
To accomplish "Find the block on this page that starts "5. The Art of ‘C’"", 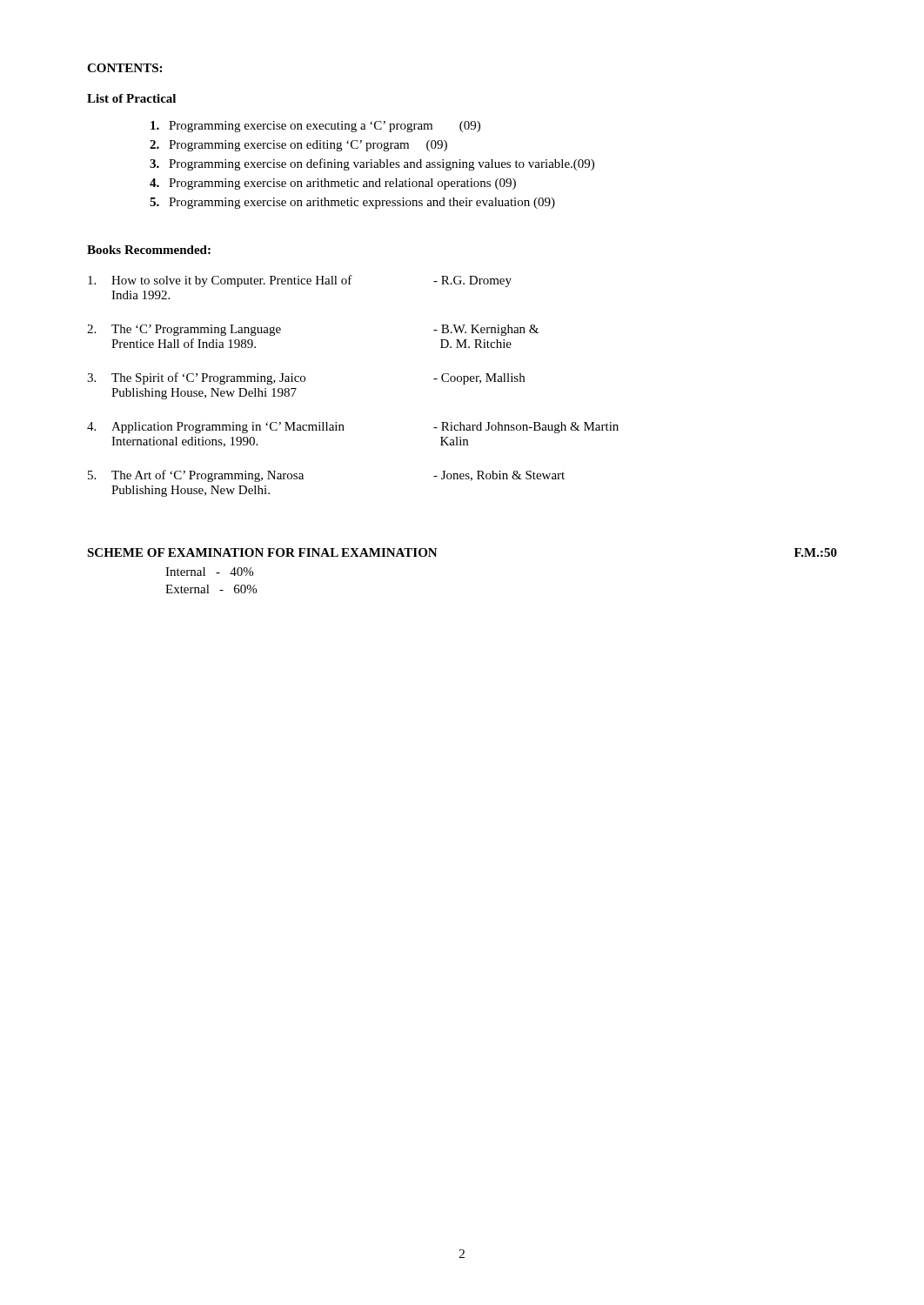I will [462, 483].
